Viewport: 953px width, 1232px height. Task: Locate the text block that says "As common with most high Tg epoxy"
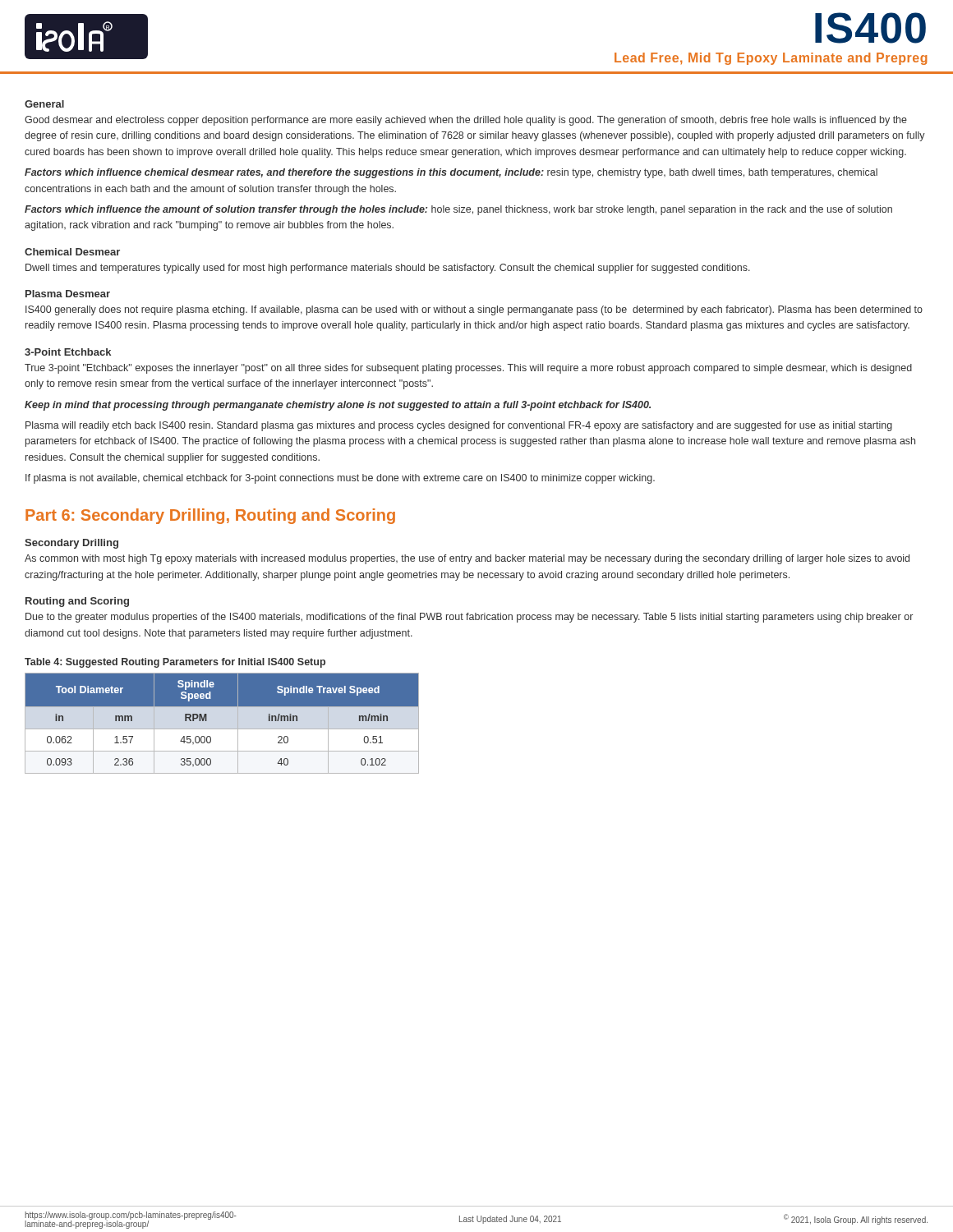pos(467,567)
